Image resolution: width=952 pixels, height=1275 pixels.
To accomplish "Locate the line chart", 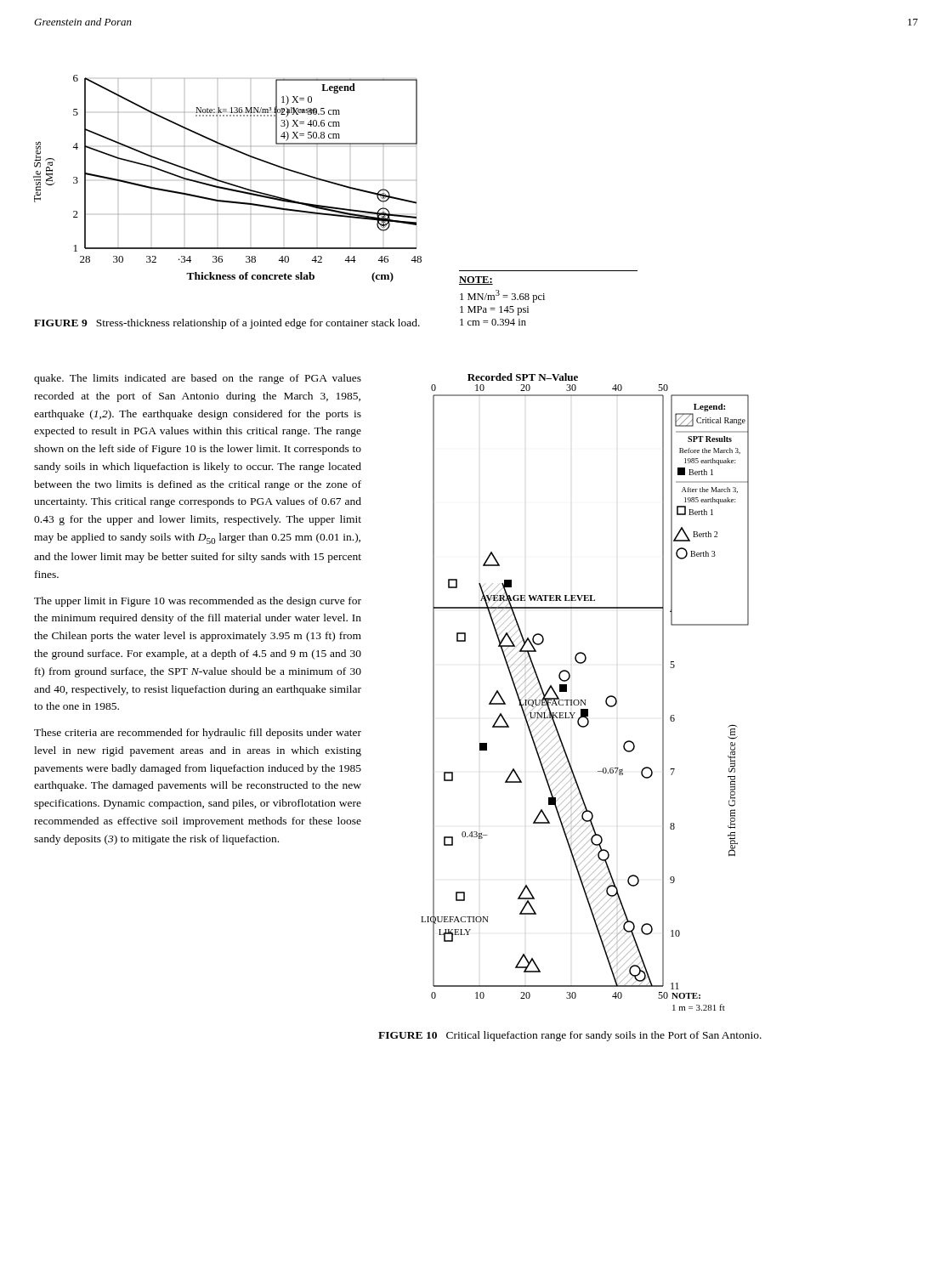I will [x=314, y=180].
